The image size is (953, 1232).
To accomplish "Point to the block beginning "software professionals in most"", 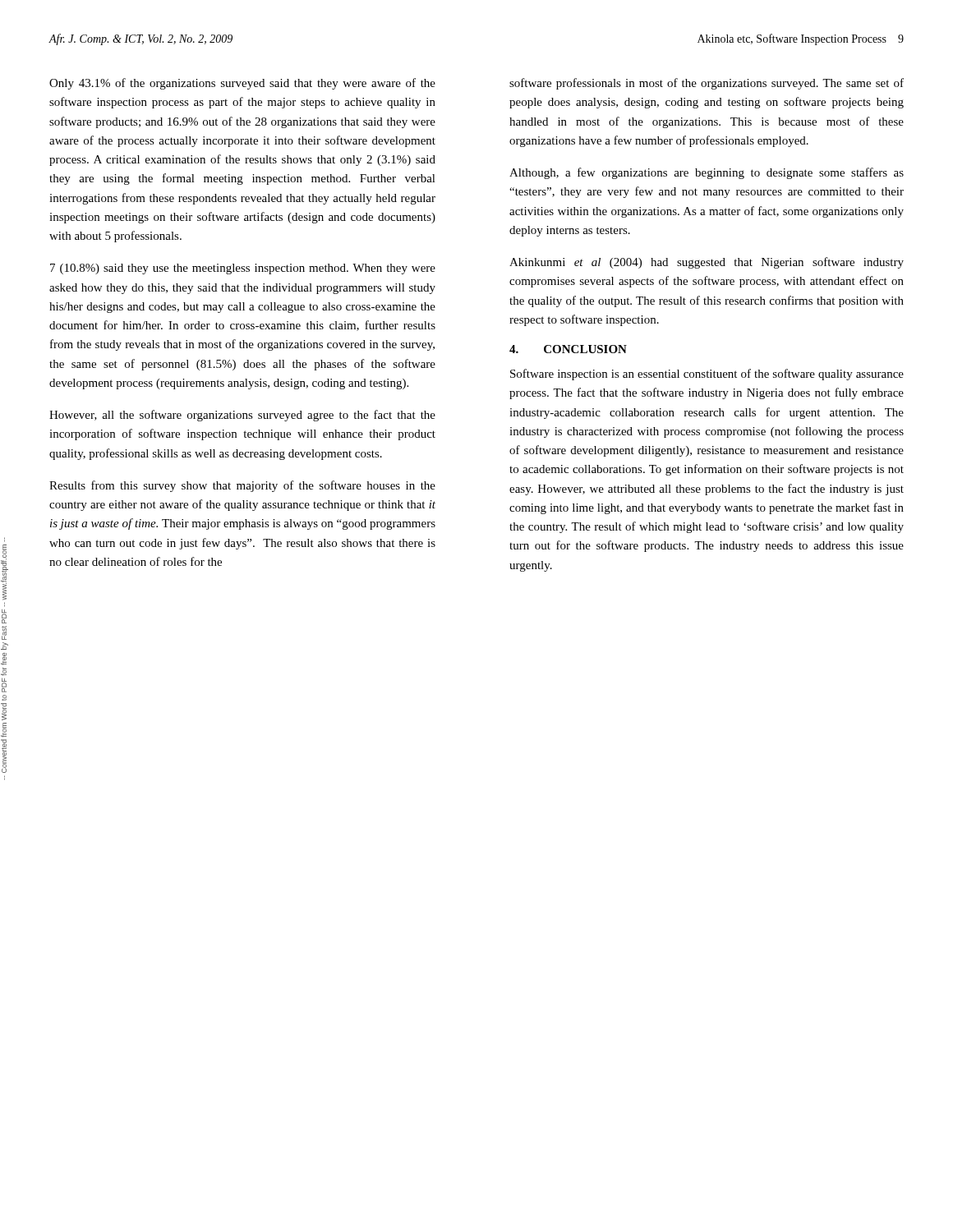I will click(x=707, y=112).
